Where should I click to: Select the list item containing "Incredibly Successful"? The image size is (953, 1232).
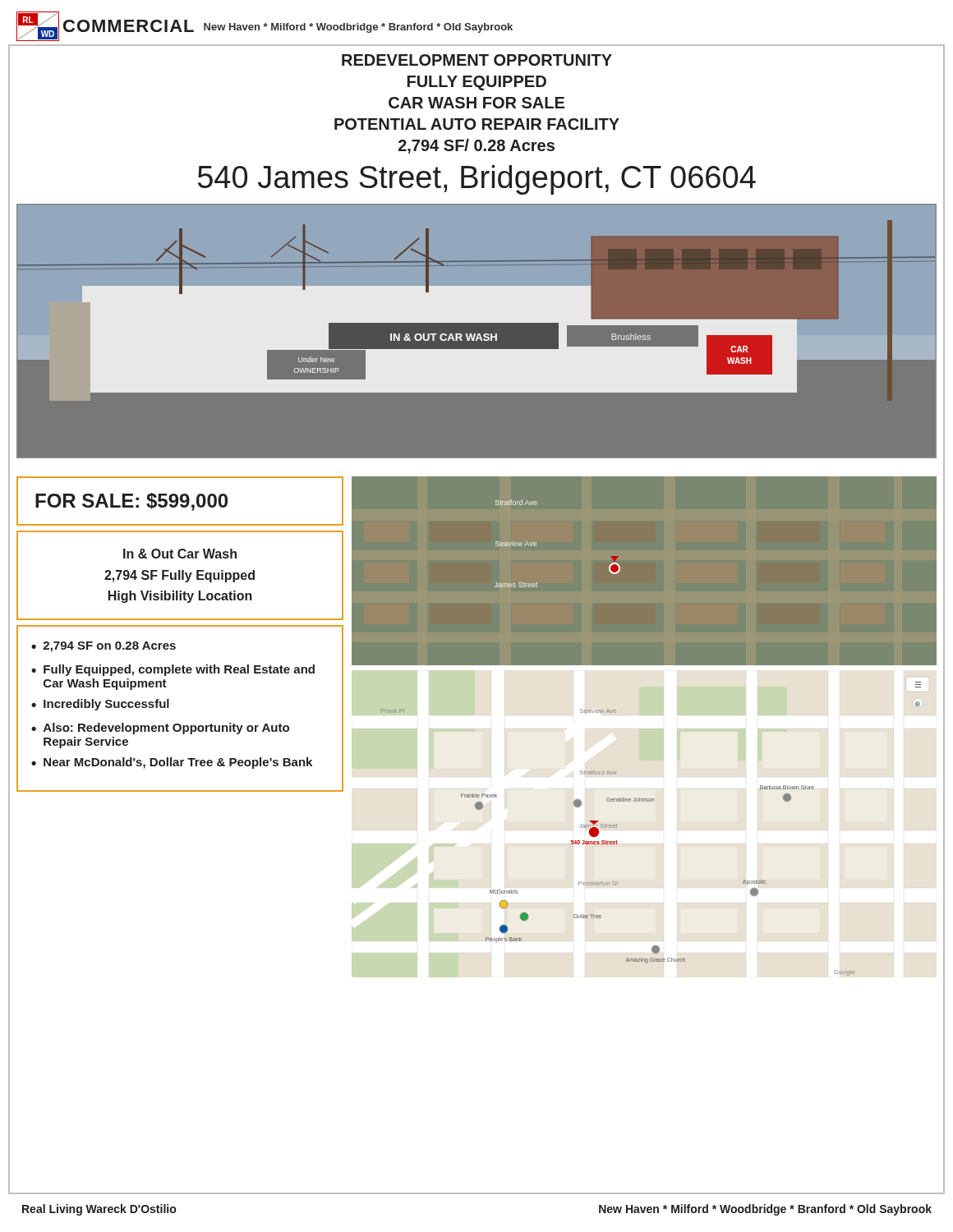tap(106, 703)
